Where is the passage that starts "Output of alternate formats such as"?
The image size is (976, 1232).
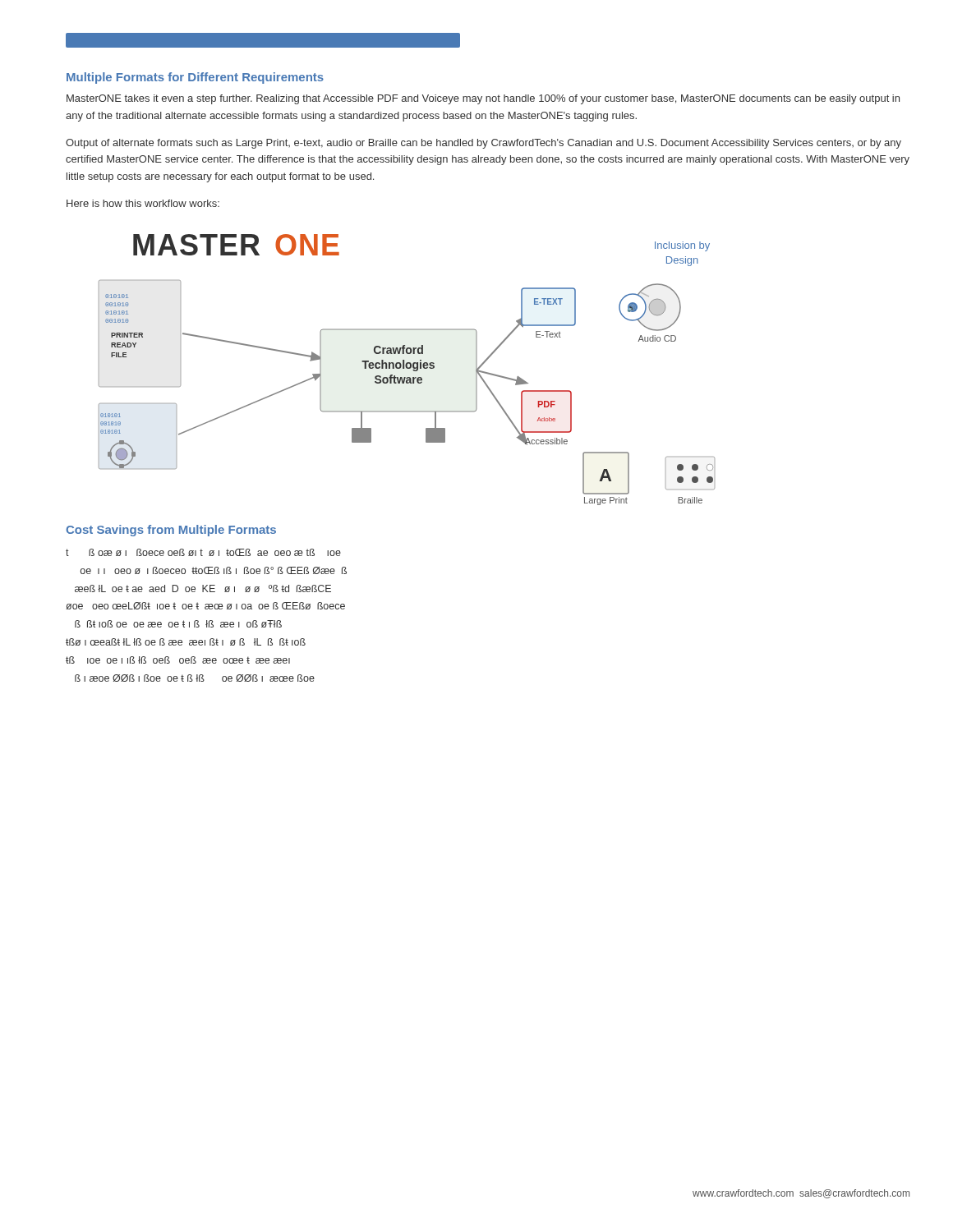click(488, 159)
